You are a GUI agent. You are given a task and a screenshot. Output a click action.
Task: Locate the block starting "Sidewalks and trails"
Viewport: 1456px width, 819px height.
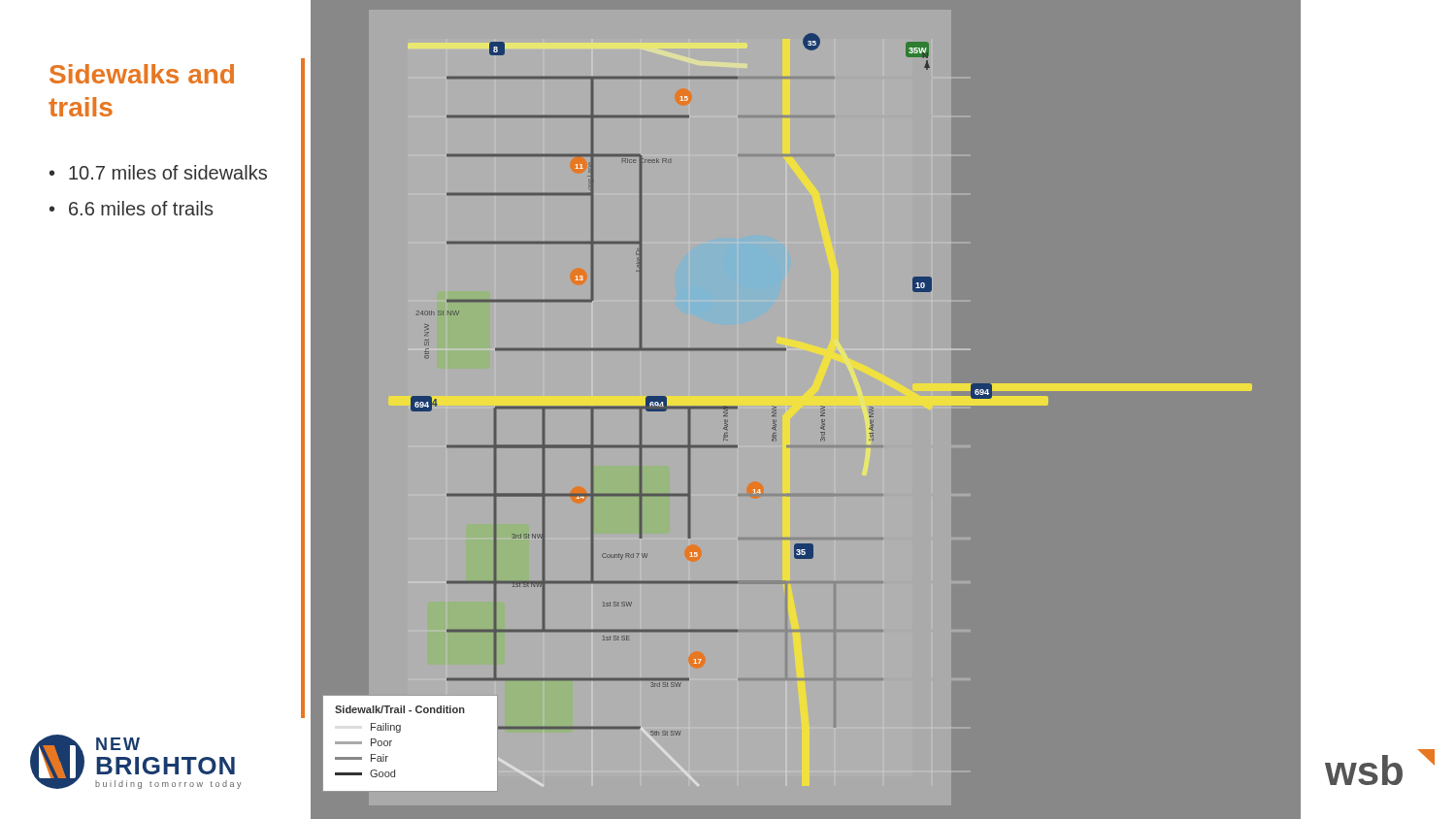[x=142, y=91]
